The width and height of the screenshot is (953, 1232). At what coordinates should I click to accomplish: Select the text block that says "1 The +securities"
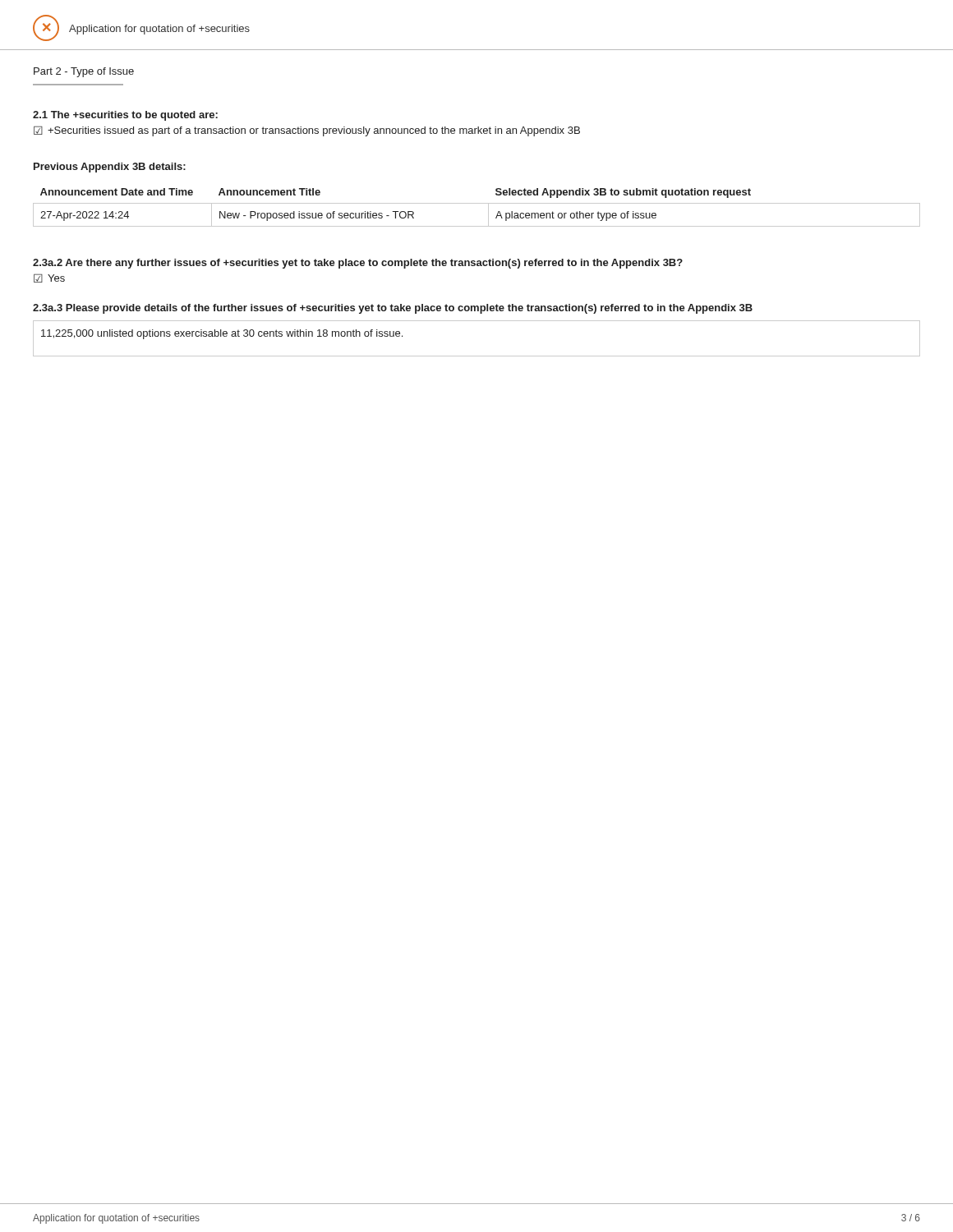coord(476,123)
